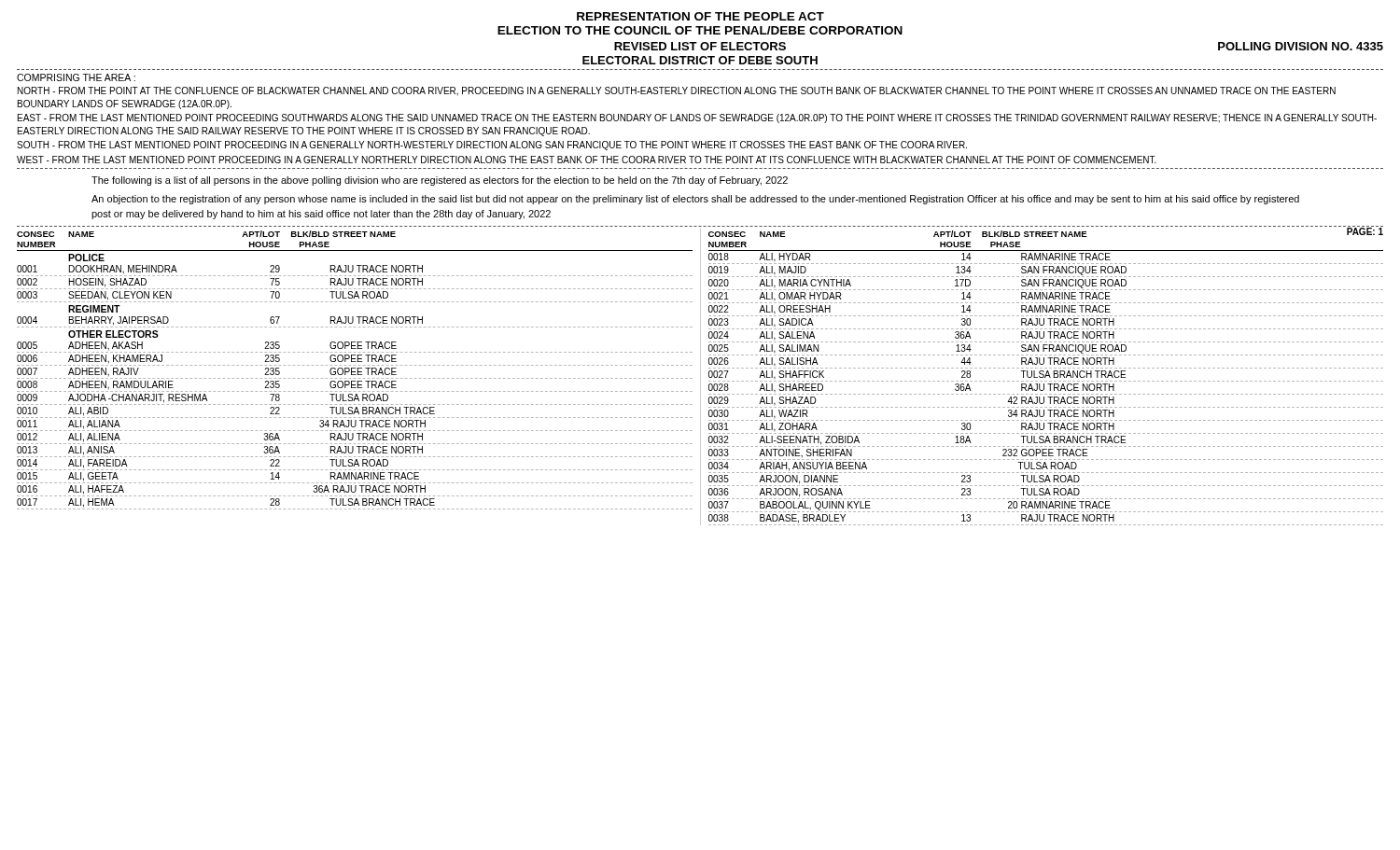Select the table that reads "PAGE: 1 CONSECNUMBER NAME"
Screen dimensions: 850x1400
click(x=700, y=377)
